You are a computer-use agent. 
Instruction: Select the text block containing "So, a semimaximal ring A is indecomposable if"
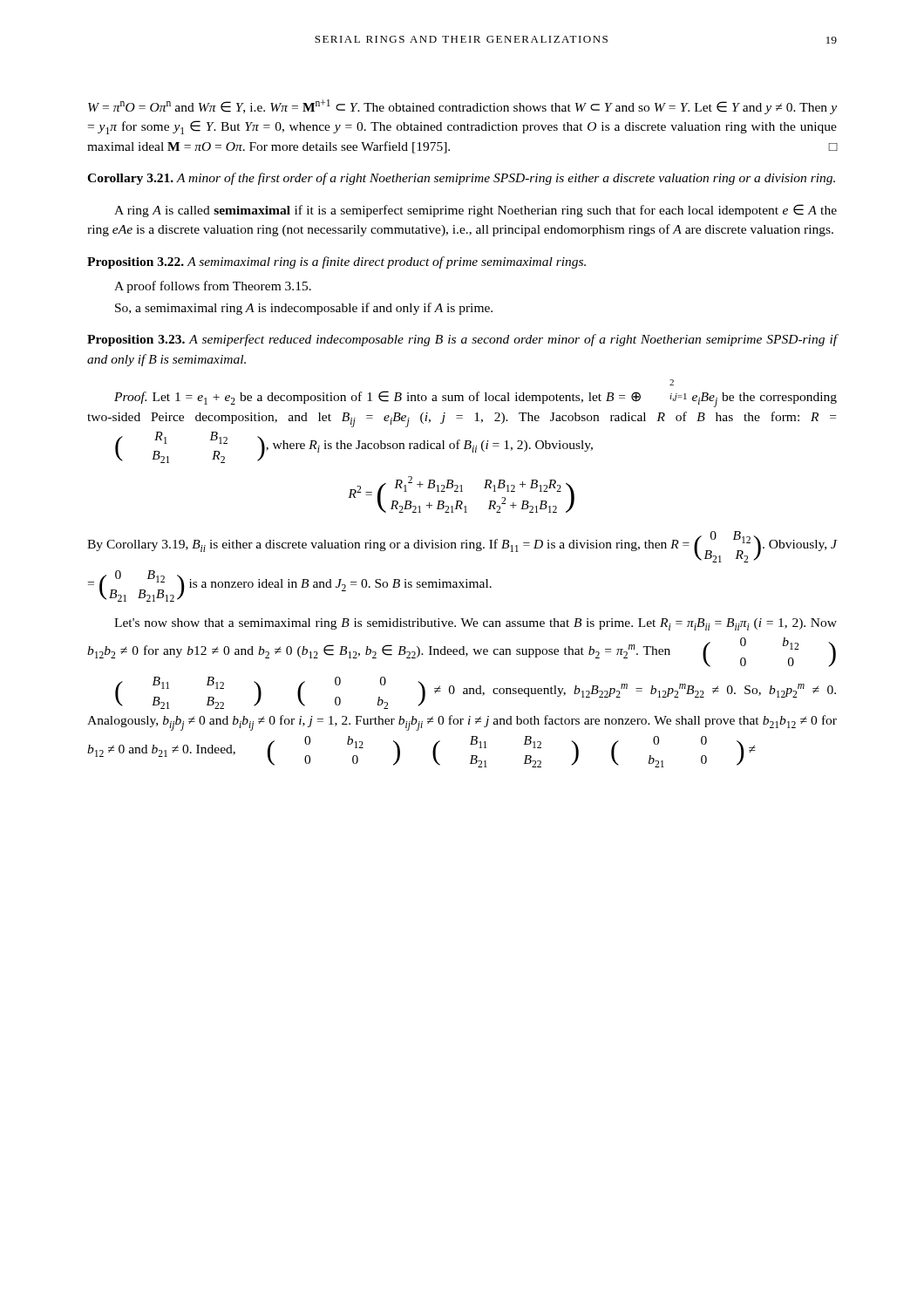304,307
